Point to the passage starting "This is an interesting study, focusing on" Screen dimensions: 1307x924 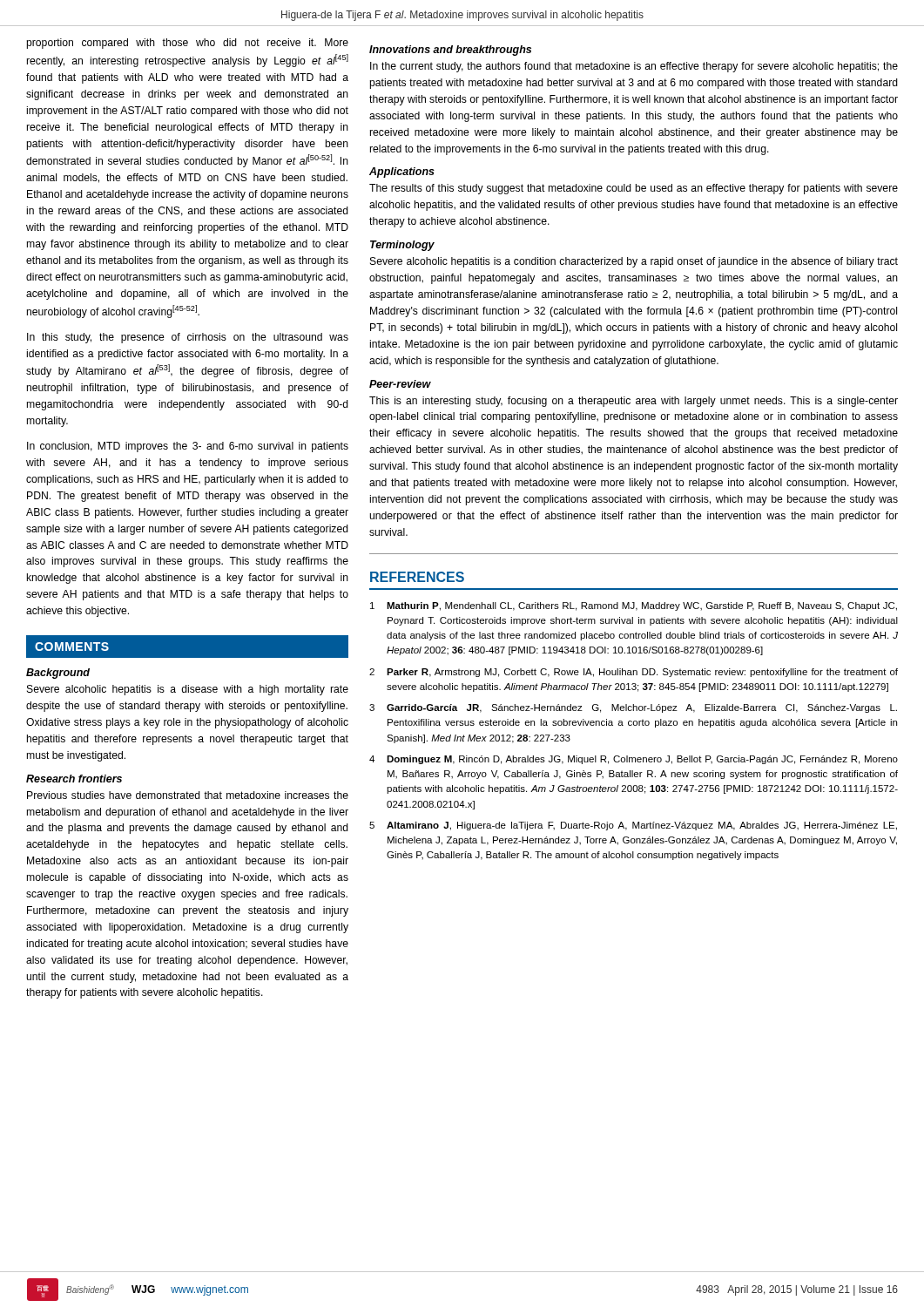pyautogui.click(x=634, y=466)
